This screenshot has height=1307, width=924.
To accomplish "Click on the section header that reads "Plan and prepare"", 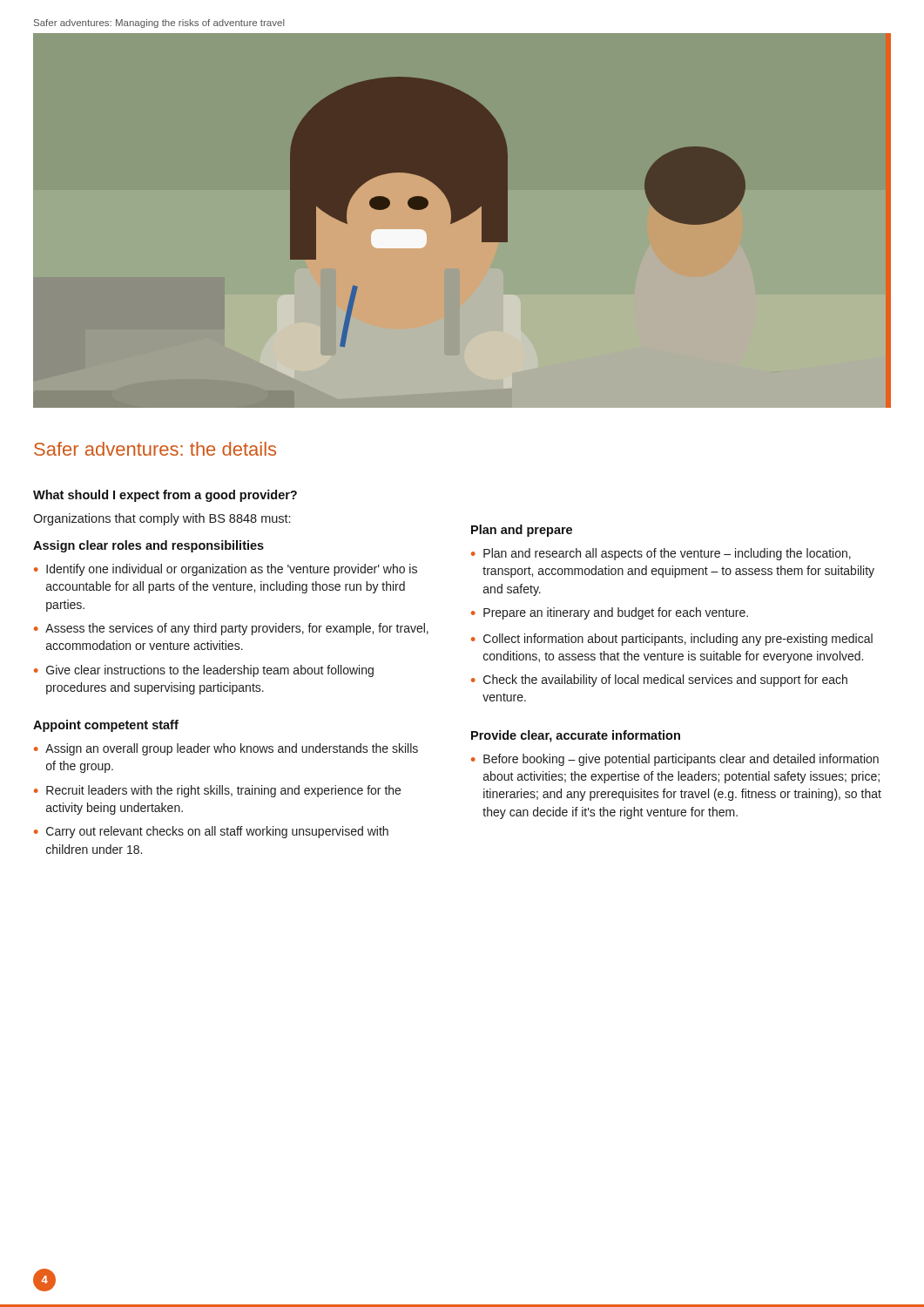I will click(x=522, y=530).
